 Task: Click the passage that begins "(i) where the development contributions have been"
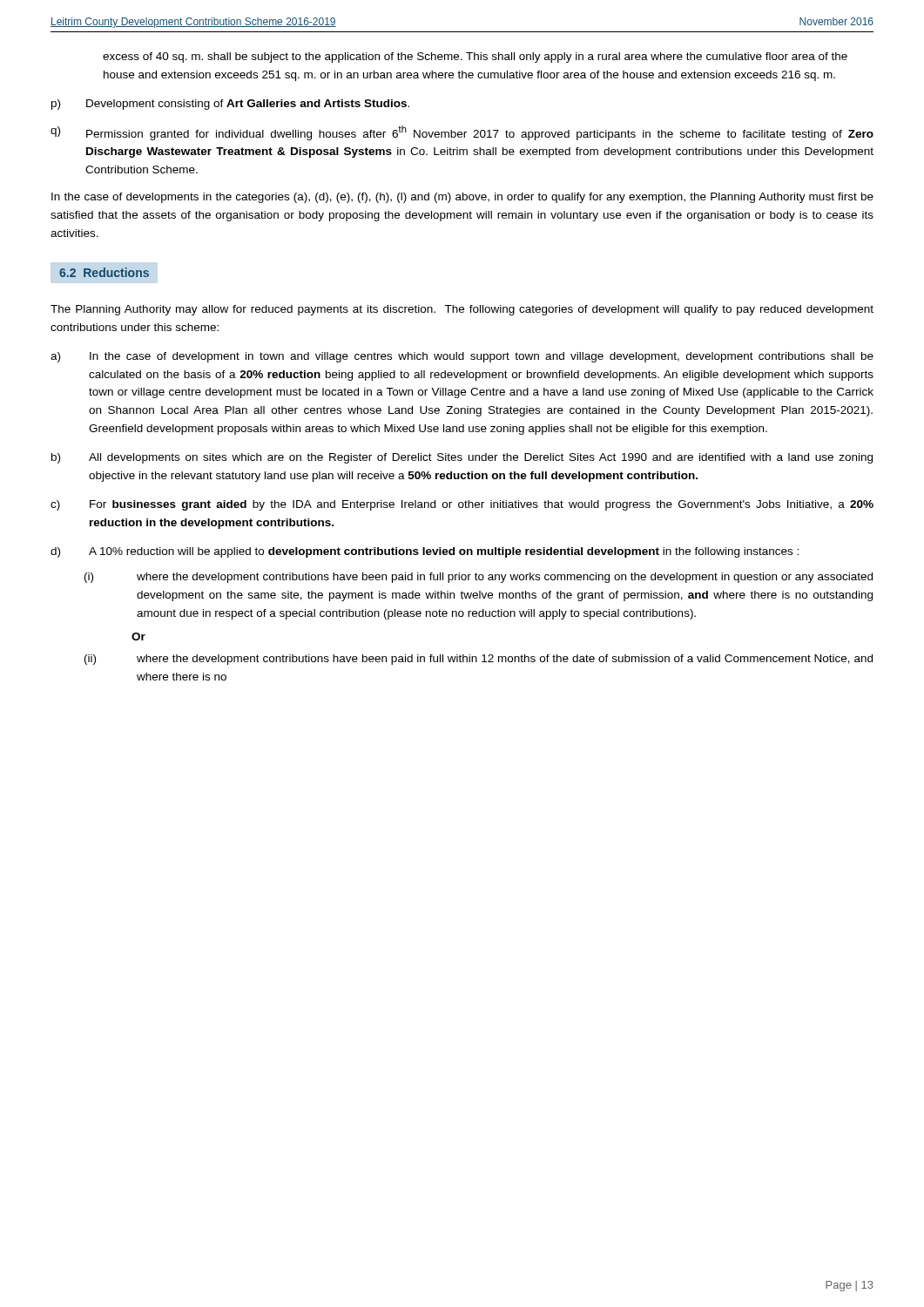479,595
